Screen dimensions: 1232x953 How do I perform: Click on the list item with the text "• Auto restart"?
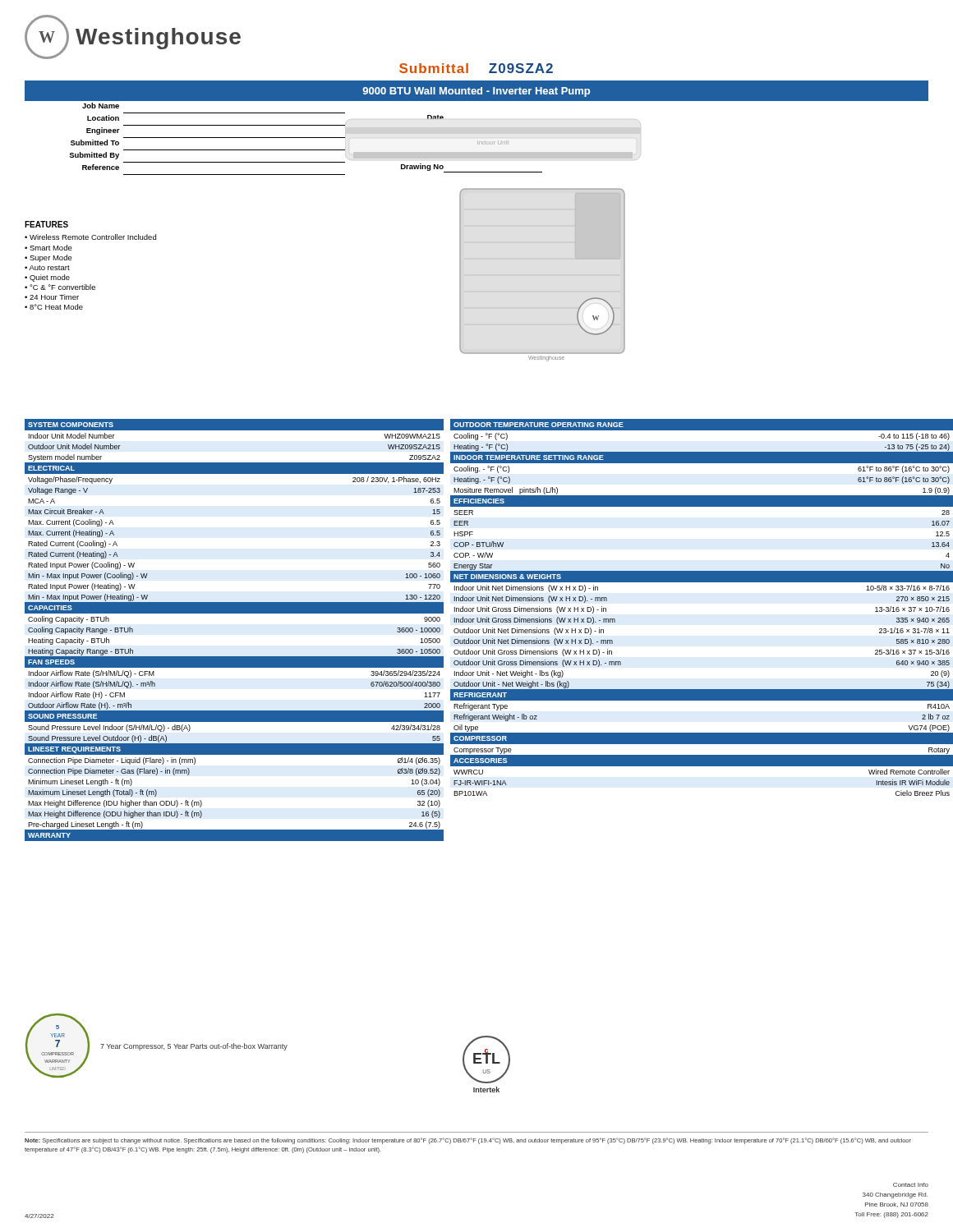[x=47, y=267]
